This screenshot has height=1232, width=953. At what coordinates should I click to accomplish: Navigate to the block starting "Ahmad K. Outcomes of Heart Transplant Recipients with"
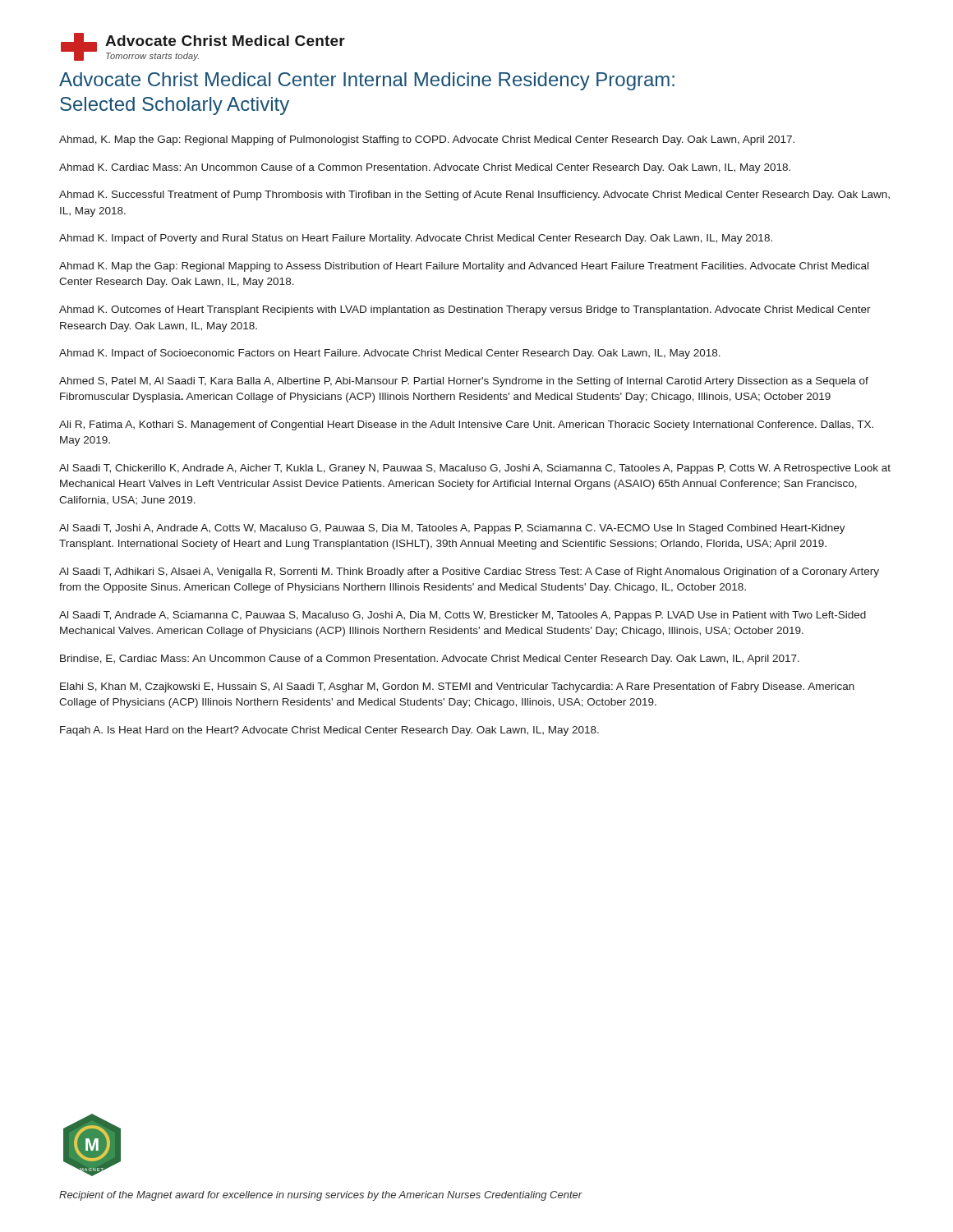coord(465,317)
